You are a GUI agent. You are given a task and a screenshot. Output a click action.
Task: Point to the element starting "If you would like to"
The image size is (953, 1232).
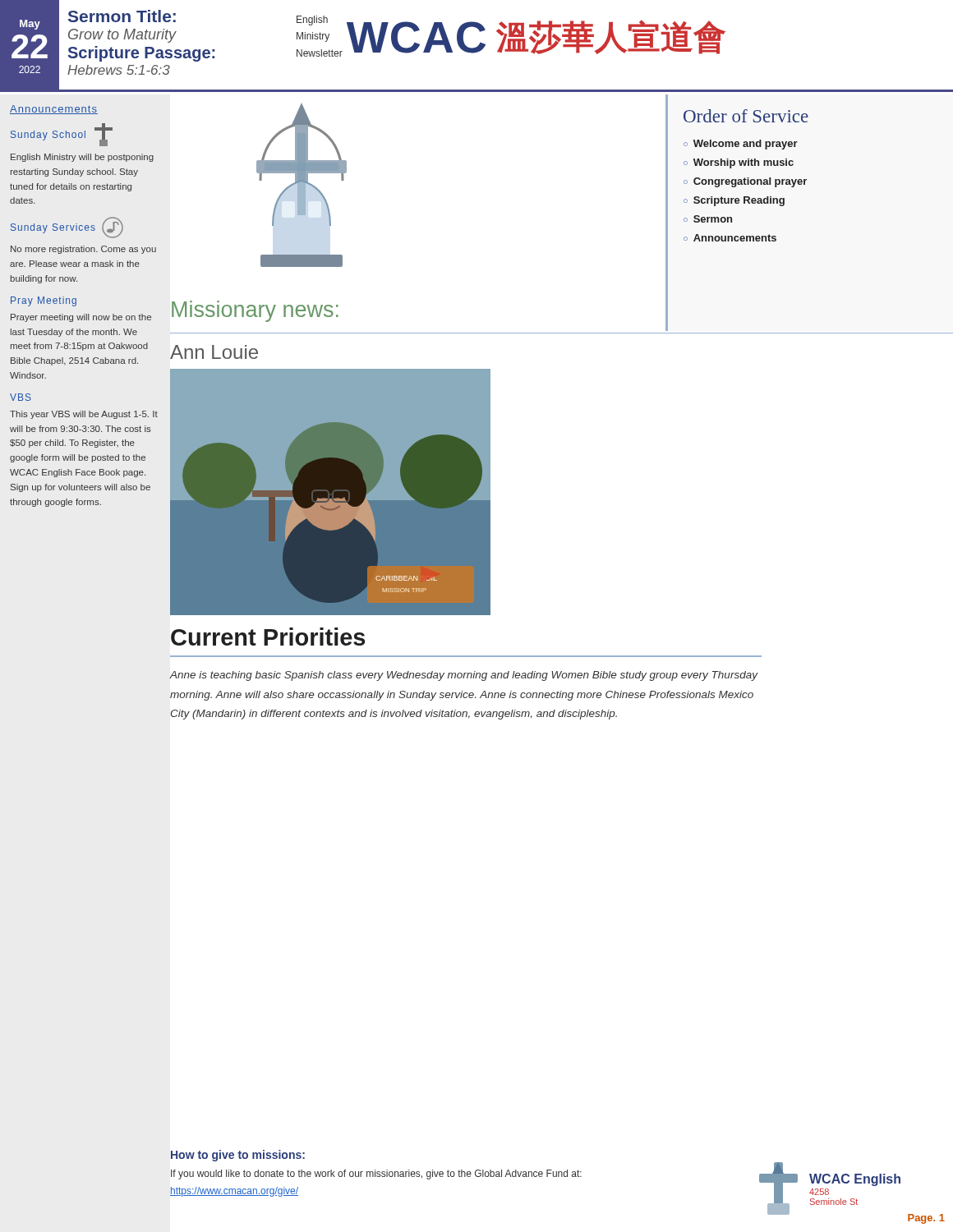tap(376, 1182)
